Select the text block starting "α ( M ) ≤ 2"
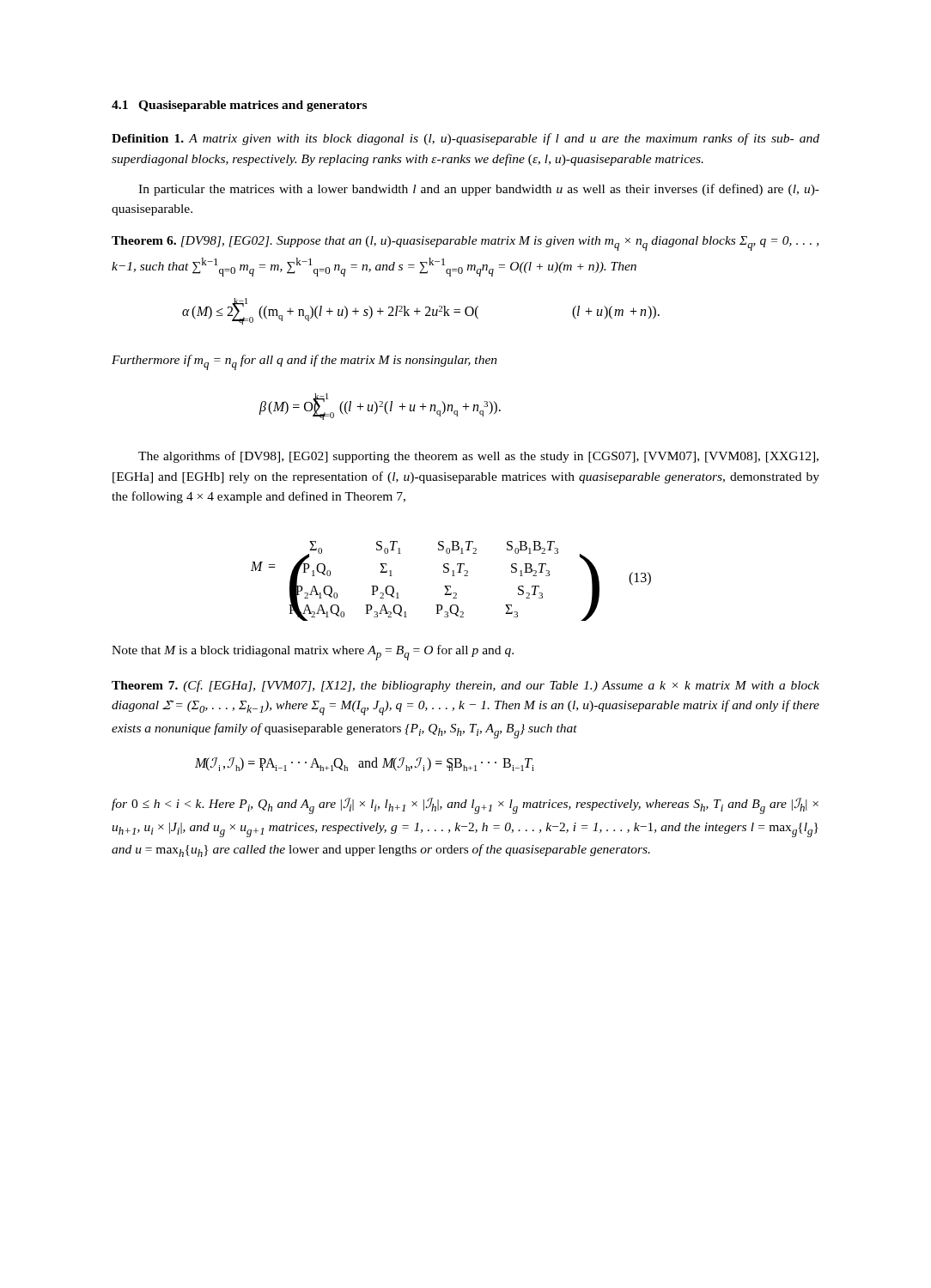 click(x=466, y=309)
